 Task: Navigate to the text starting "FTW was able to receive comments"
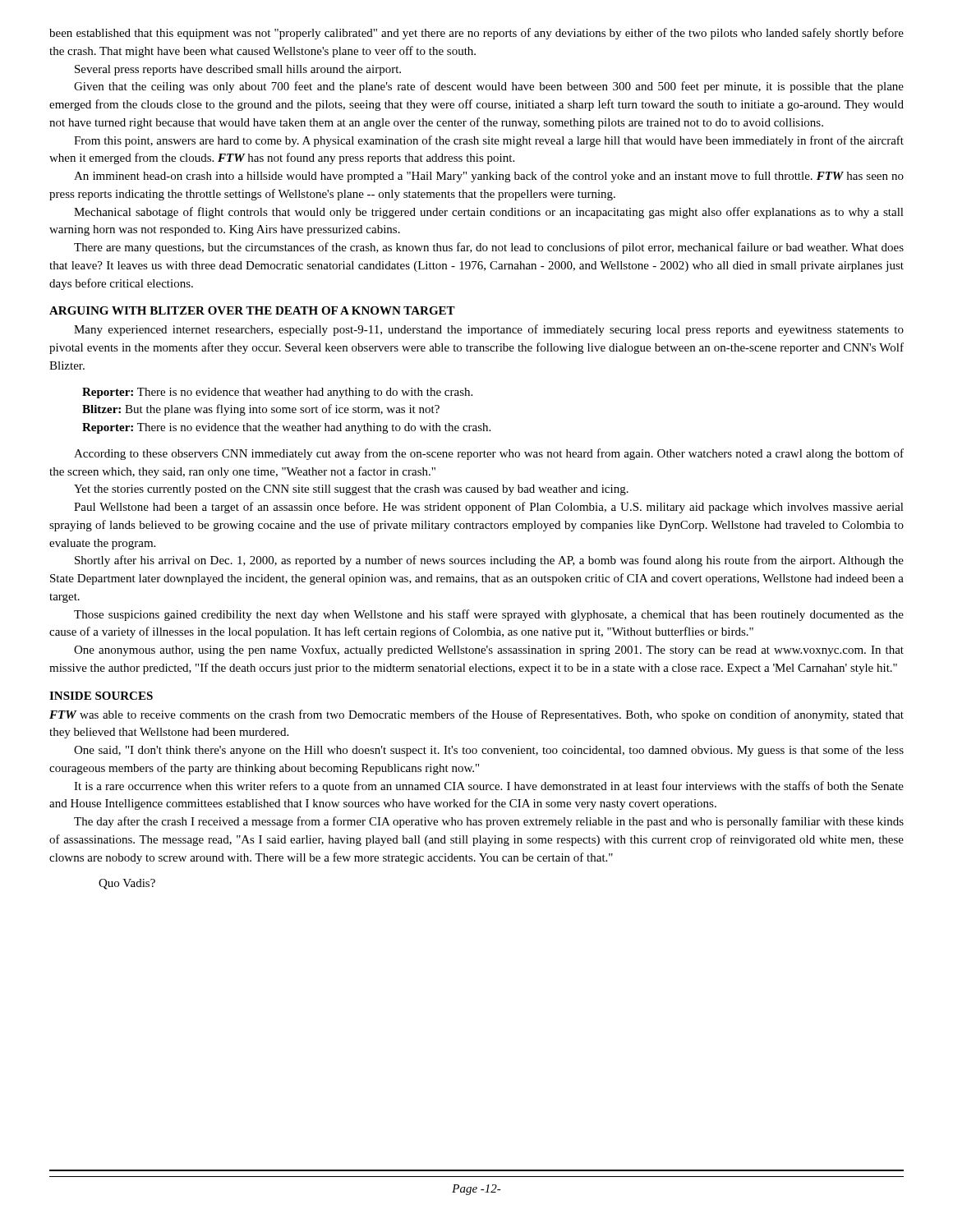tap(476, 786)
